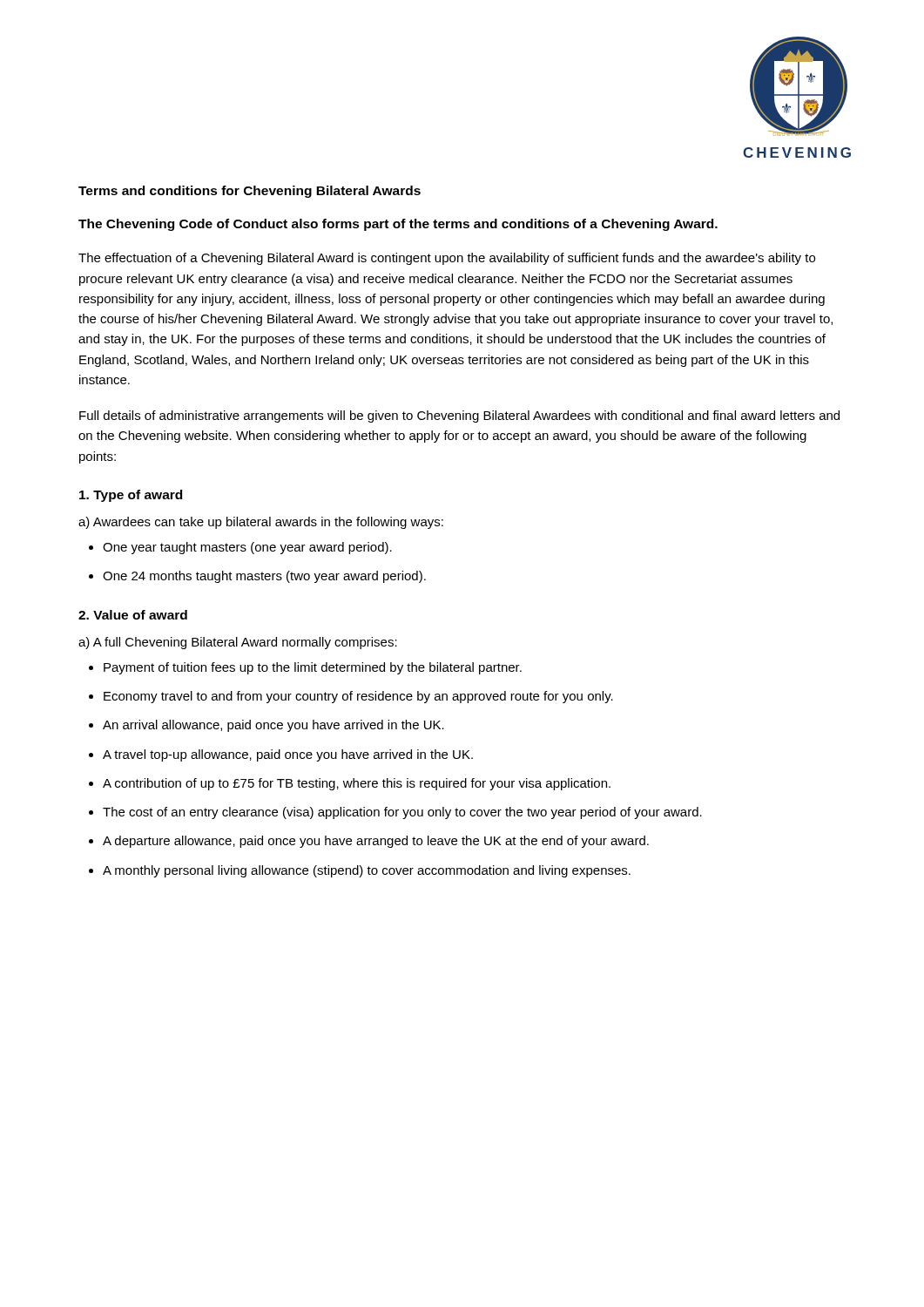The image size is (924, 1307).
Task: Click the title that begins "Terms and conditions for Chevening"
Action: click(x=250, y=190)
